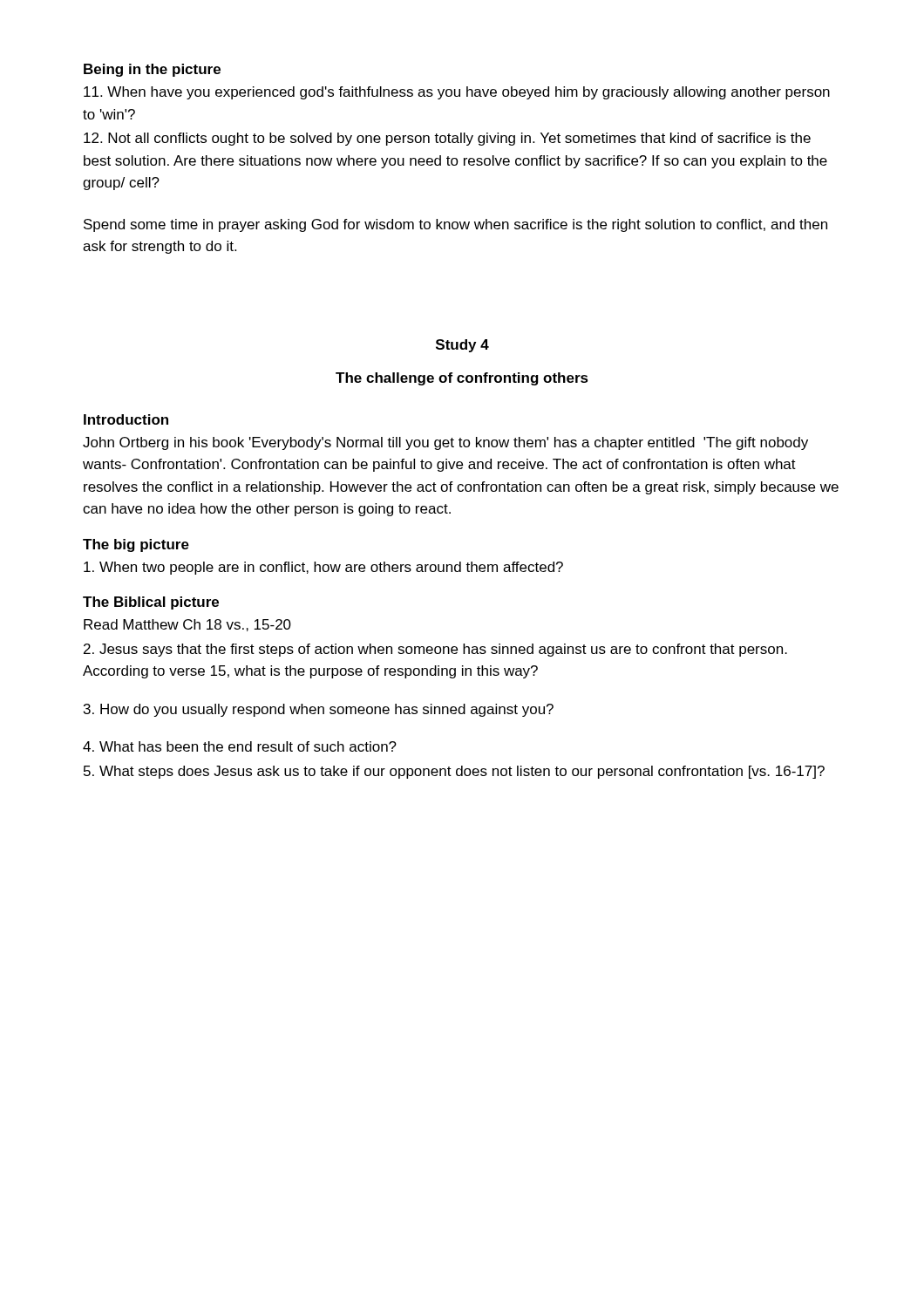924x1308 pixels.
Task: Find the section header that reads "The big picture"
Action: tap(136, 544)
